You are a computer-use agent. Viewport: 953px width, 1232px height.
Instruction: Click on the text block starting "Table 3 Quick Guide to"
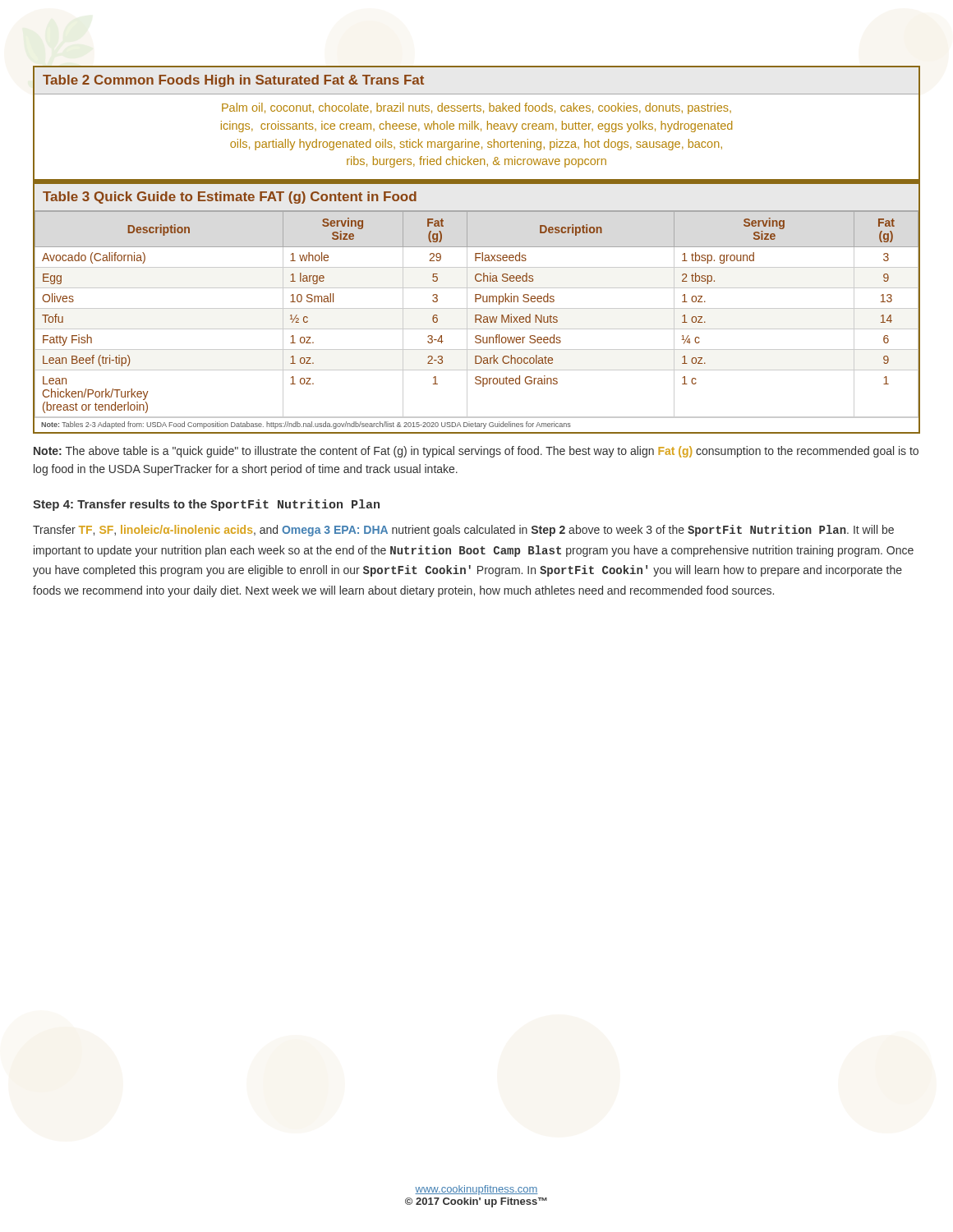[x=230, y=197]
